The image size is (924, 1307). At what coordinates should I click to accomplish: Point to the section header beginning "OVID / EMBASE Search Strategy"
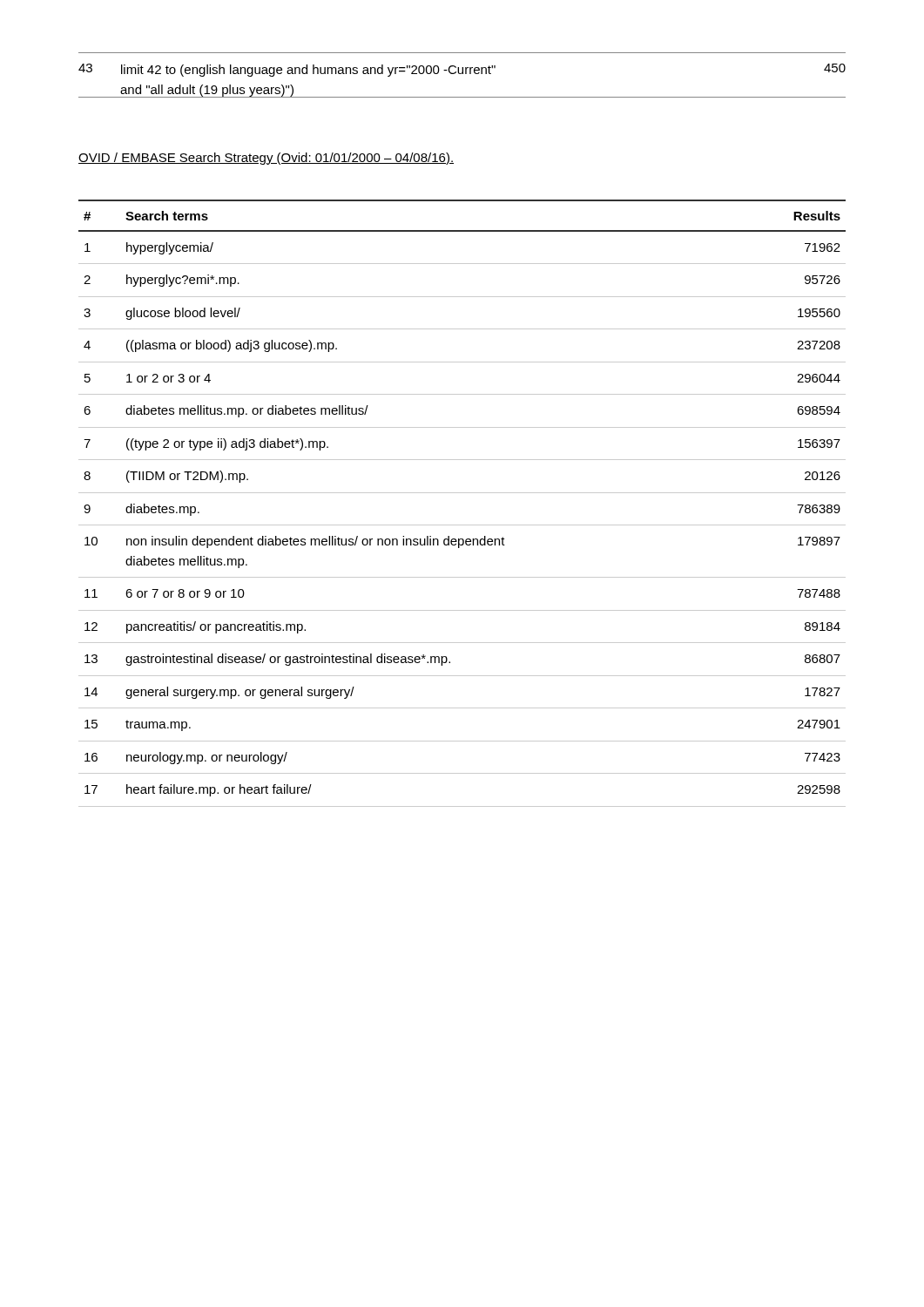(x=266, y=157)
